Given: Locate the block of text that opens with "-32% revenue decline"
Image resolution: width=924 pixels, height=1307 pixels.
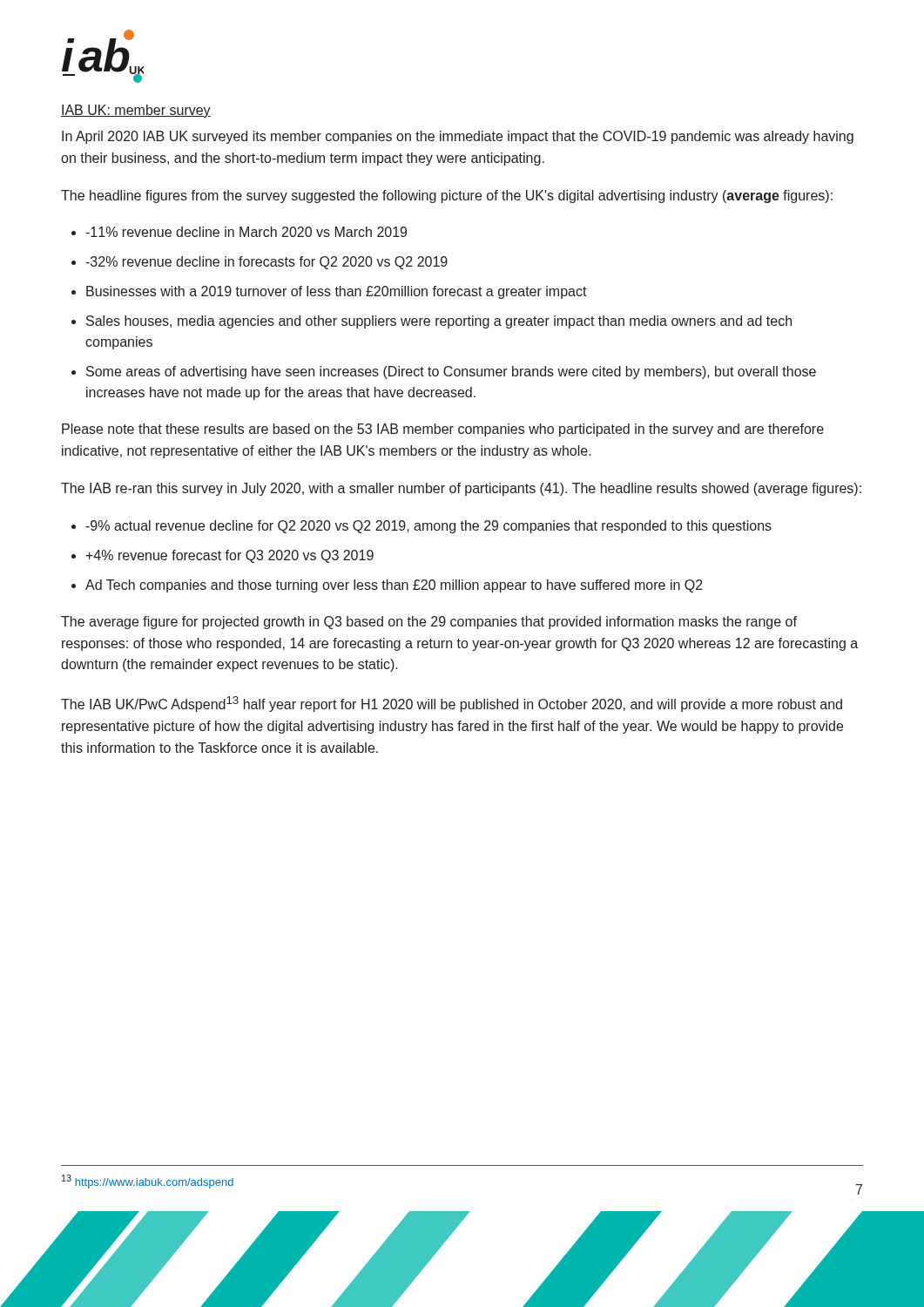Looking at the screenshot, I should point(267,262).
